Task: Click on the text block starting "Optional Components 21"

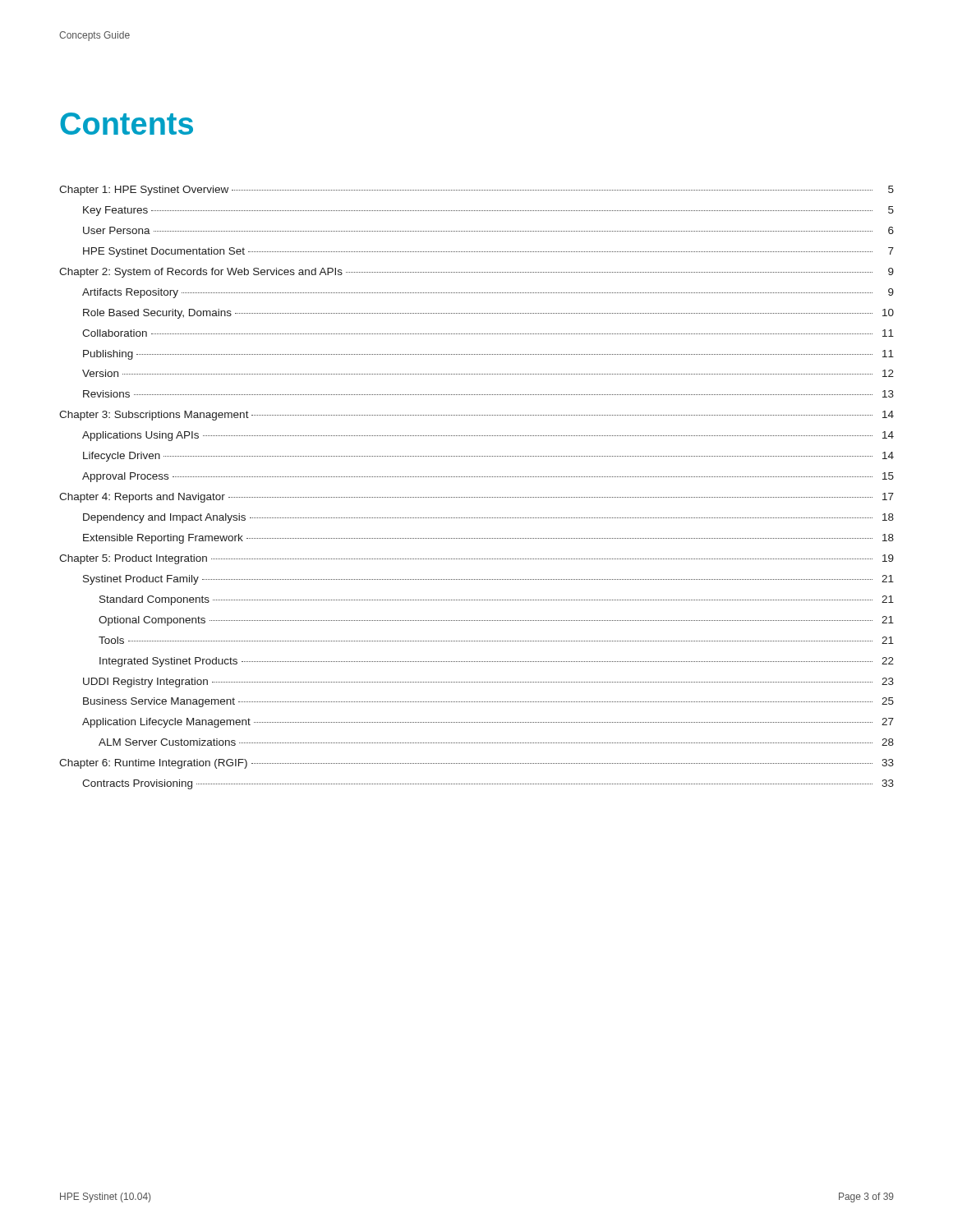Action: tap(496, 620)
